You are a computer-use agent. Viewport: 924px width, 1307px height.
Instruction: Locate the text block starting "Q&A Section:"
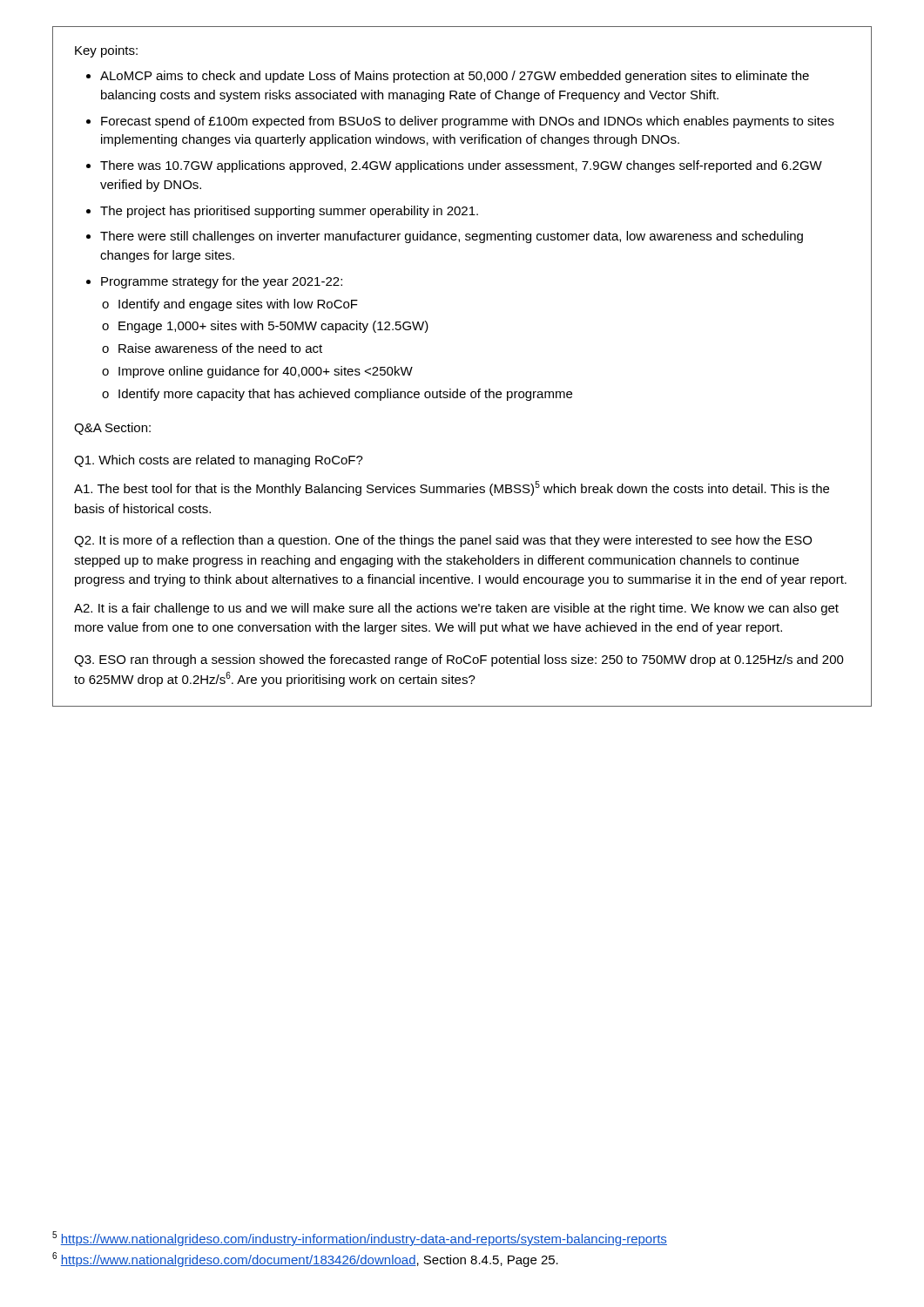pos(113,428)
